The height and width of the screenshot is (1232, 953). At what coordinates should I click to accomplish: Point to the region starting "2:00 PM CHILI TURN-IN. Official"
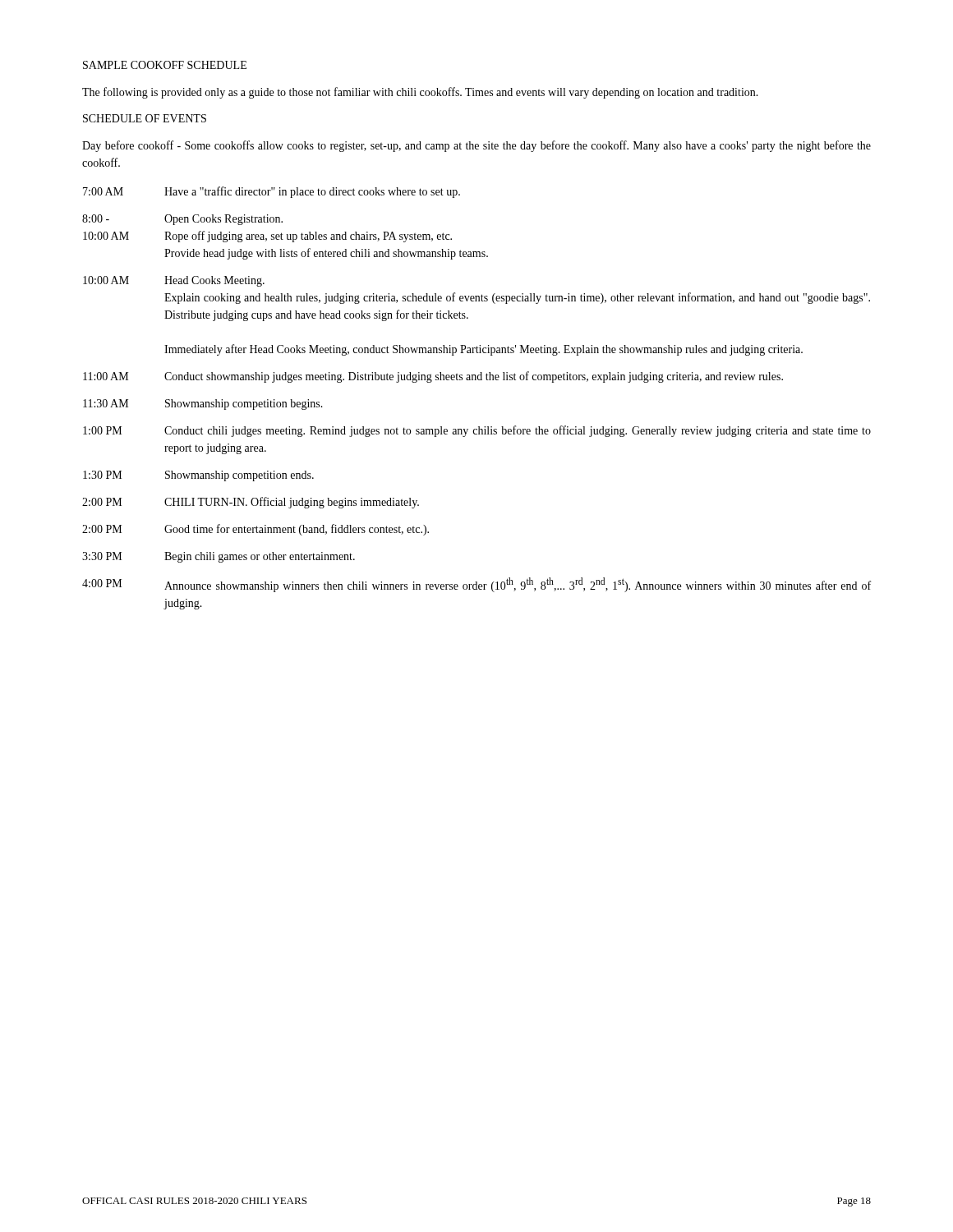coord(251,503)
